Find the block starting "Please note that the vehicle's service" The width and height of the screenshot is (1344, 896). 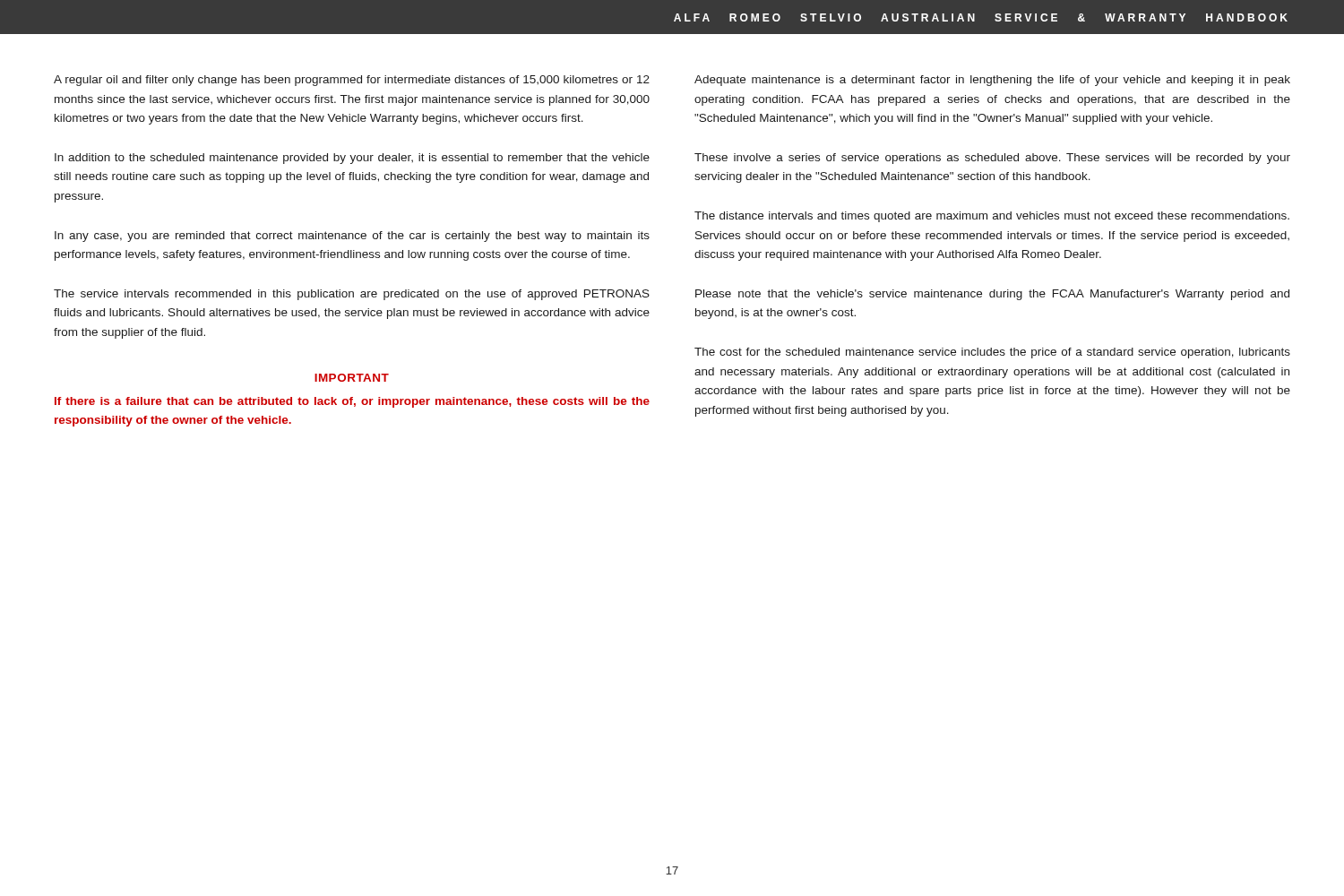click(x=992, y=303)
